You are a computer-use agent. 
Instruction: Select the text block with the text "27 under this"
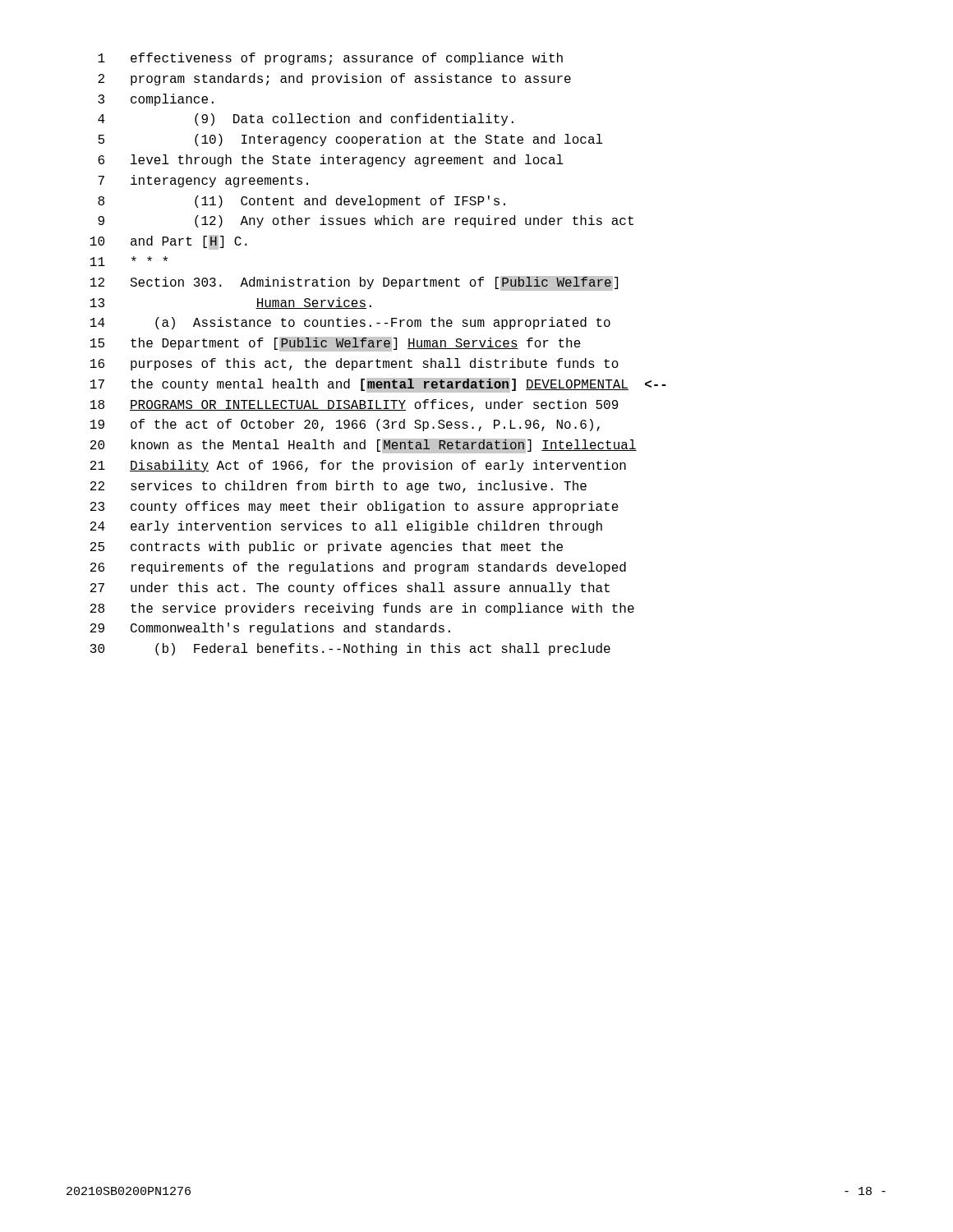click(476, 589)
